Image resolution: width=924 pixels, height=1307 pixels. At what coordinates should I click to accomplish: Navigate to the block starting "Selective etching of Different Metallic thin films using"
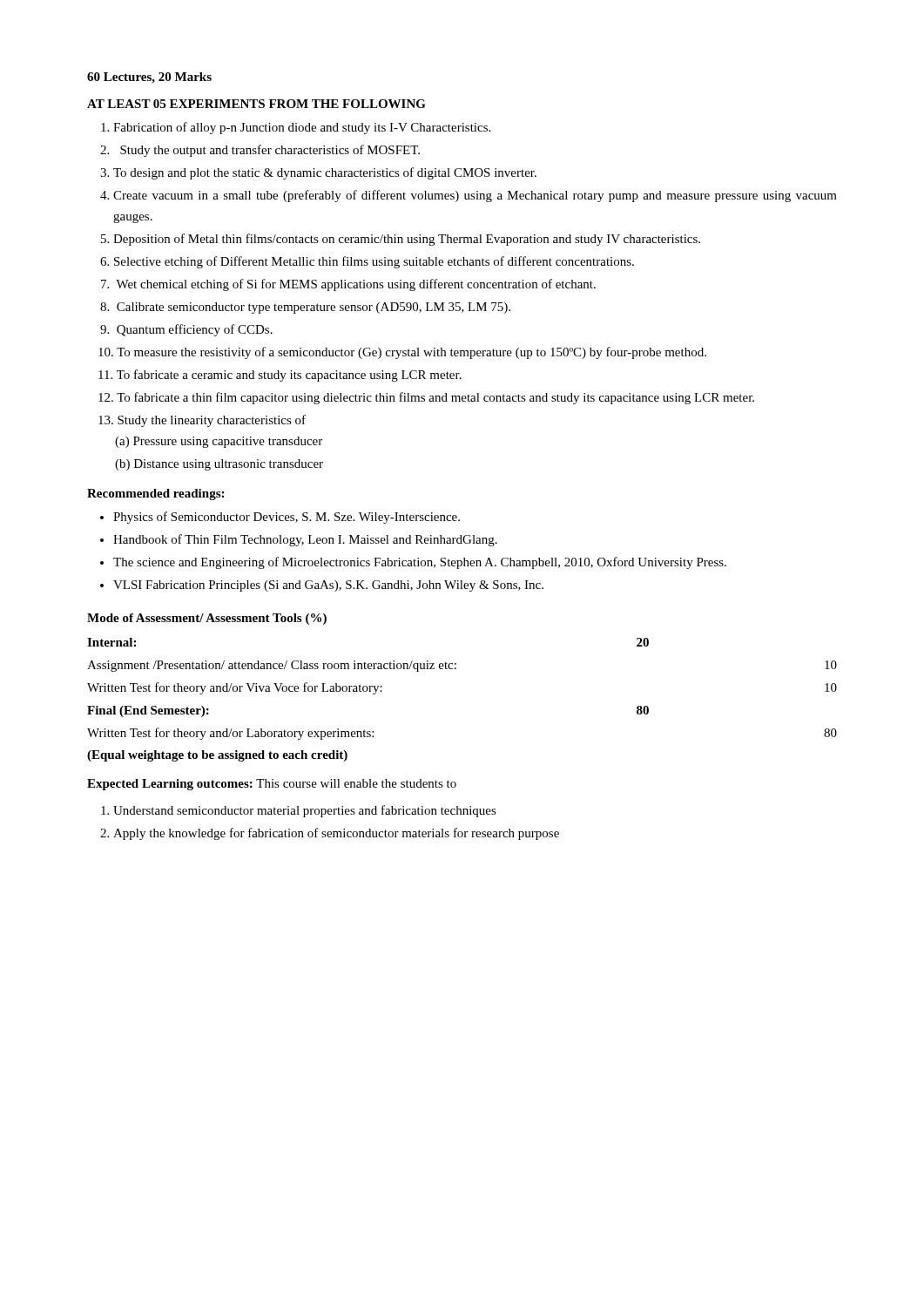[x=475, y=261]
